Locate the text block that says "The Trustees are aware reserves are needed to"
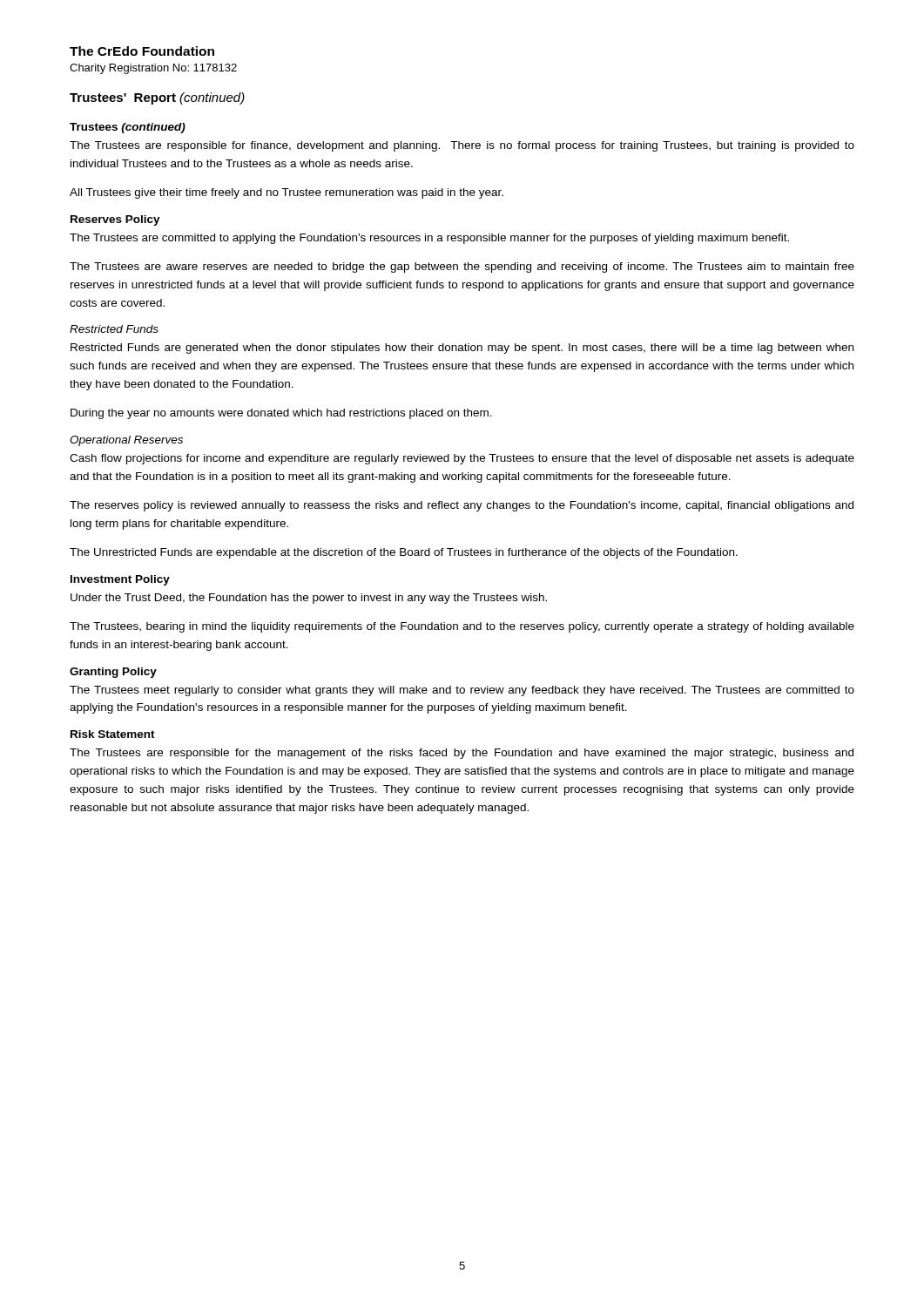Screen dimensions: 1307x924 pos(462,284)
